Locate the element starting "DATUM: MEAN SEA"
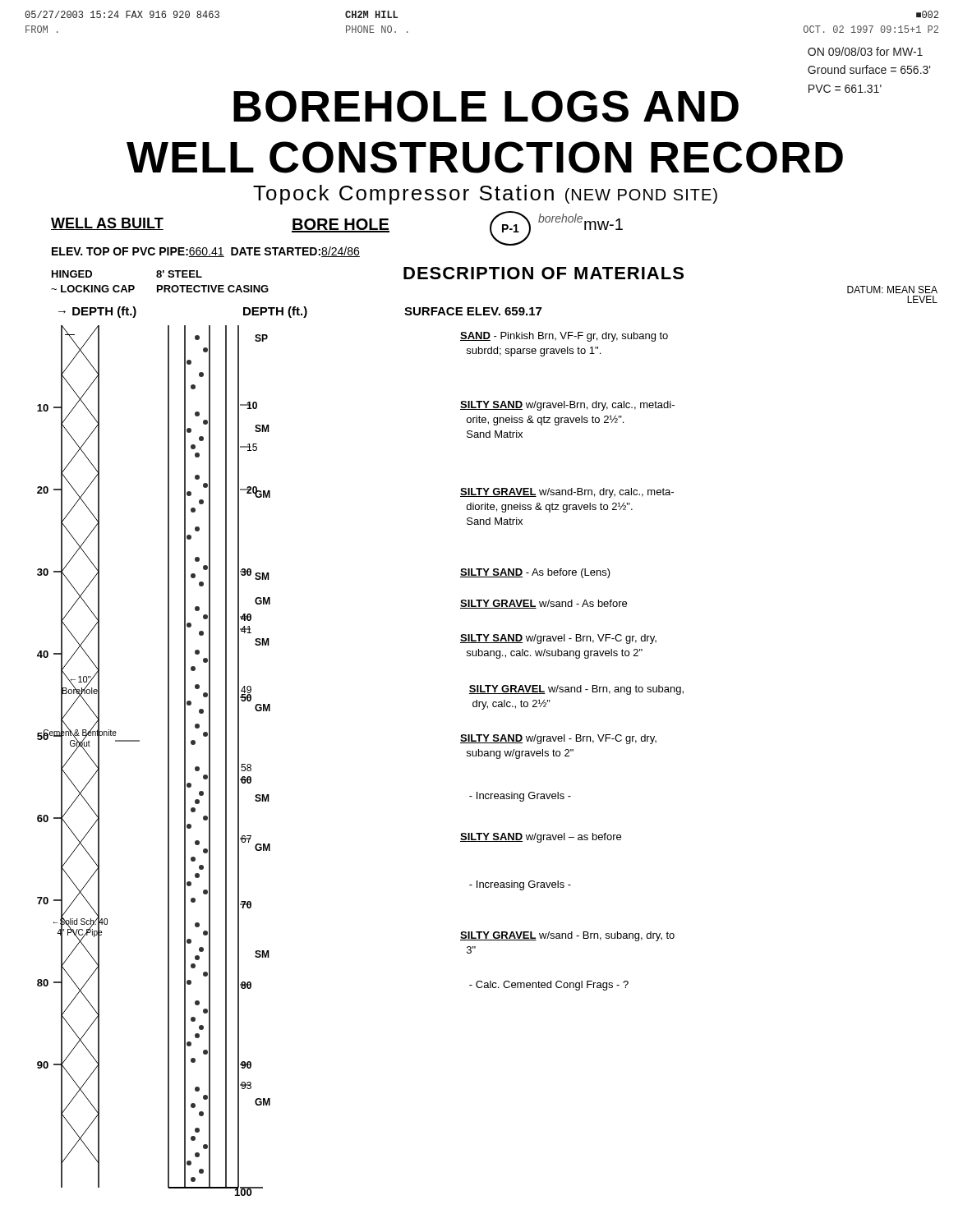The height and width of the screenshot is (1232, 972). coord(892,290)
